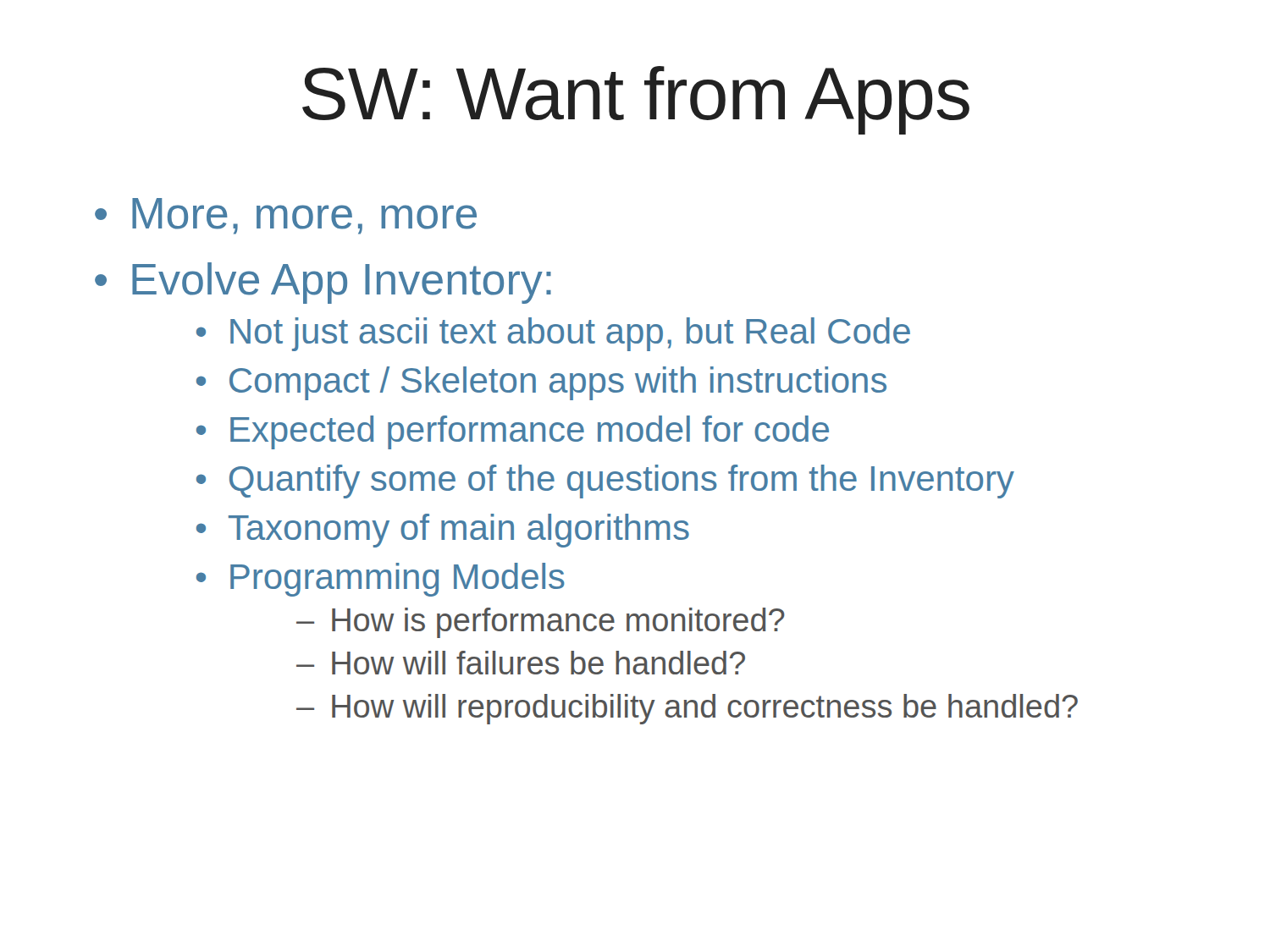The width and height of the screenshot is (1270, 952).
Task: Find the list item that reads "• Not just"
Action: (553, 332)
